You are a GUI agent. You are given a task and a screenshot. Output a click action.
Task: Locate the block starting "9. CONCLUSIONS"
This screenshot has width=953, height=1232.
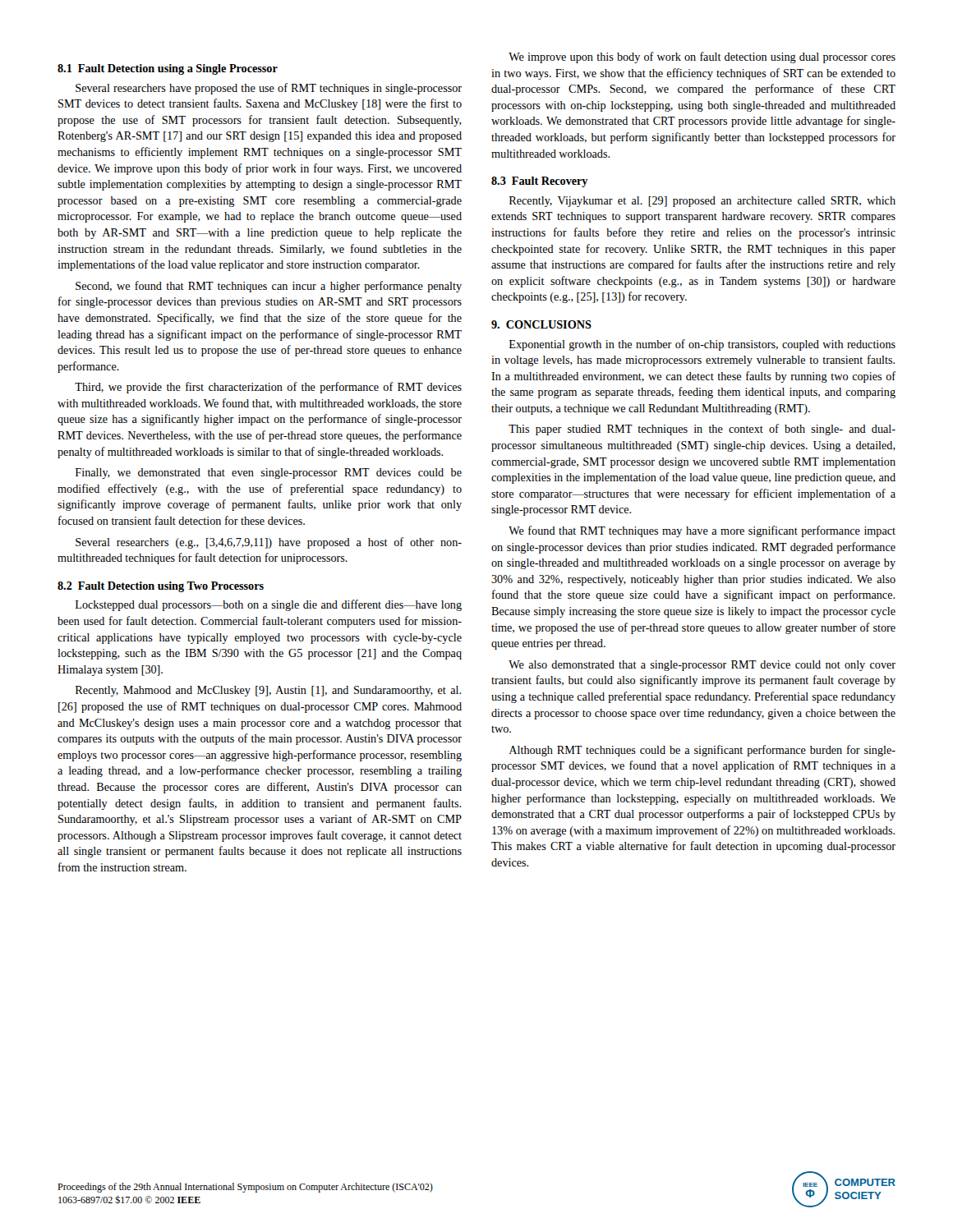541,324
